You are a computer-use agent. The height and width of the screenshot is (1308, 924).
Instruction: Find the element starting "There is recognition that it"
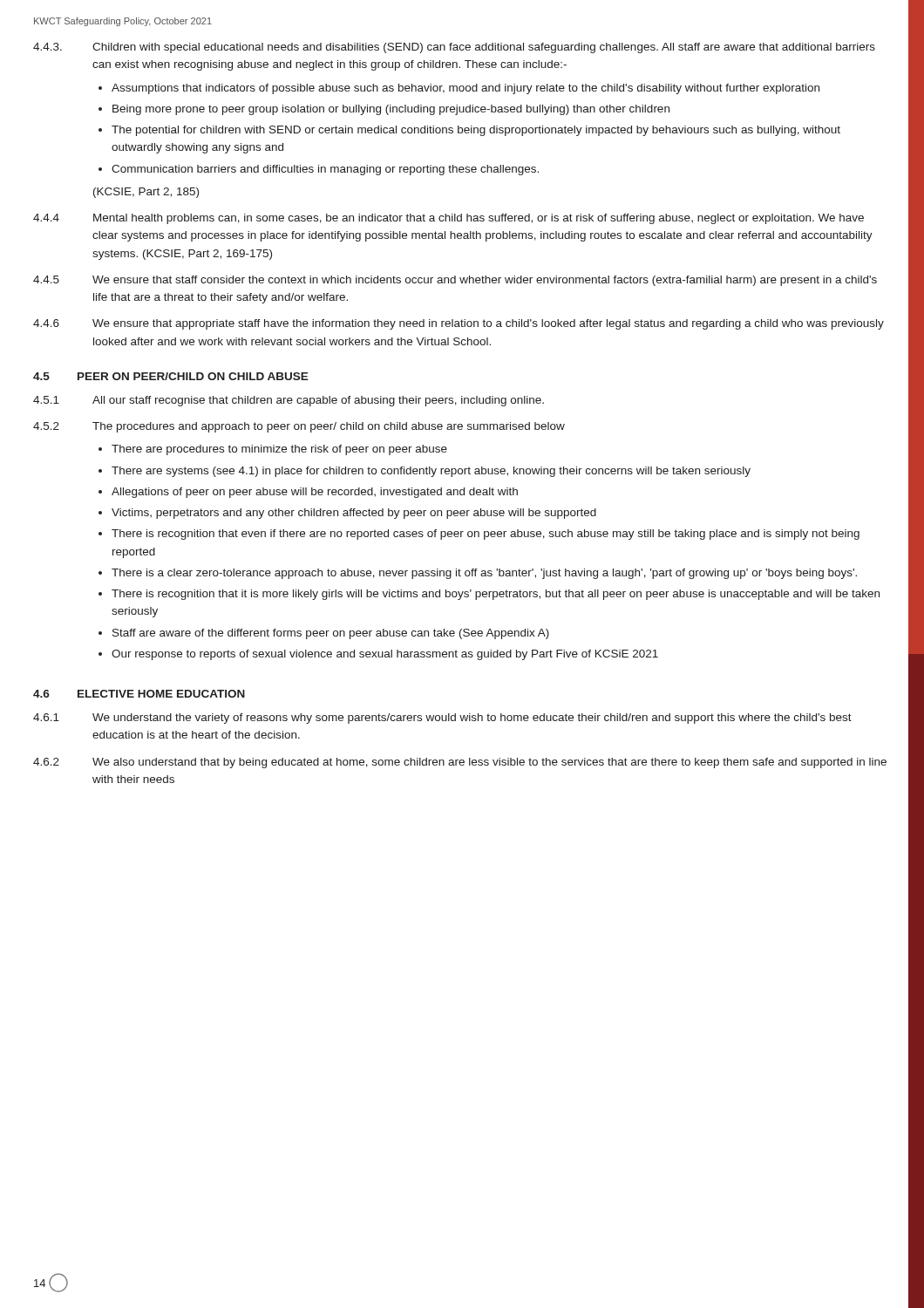coord(496,602)
